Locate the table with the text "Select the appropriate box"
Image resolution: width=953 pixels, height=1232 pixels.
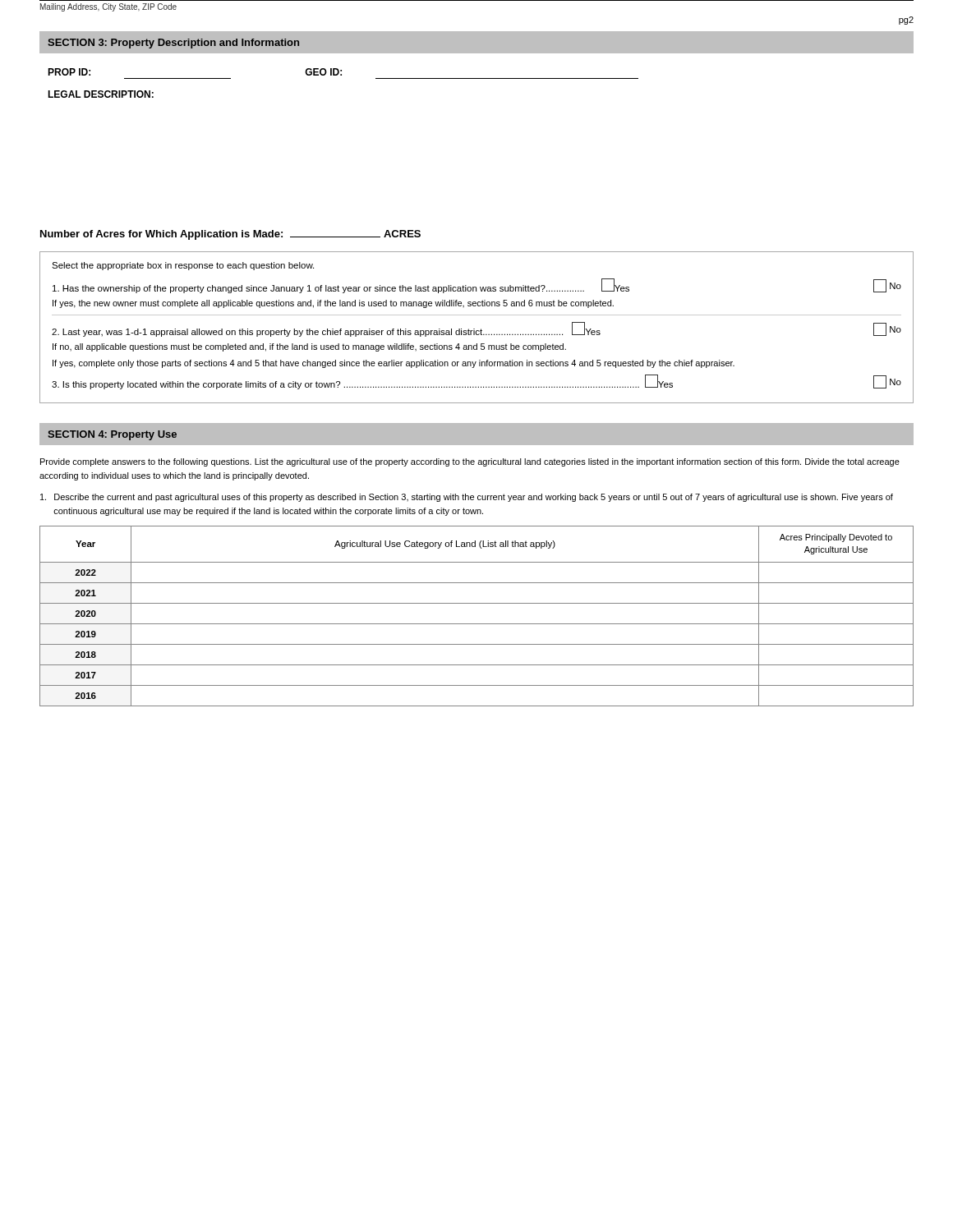click(x=476, y=327)
